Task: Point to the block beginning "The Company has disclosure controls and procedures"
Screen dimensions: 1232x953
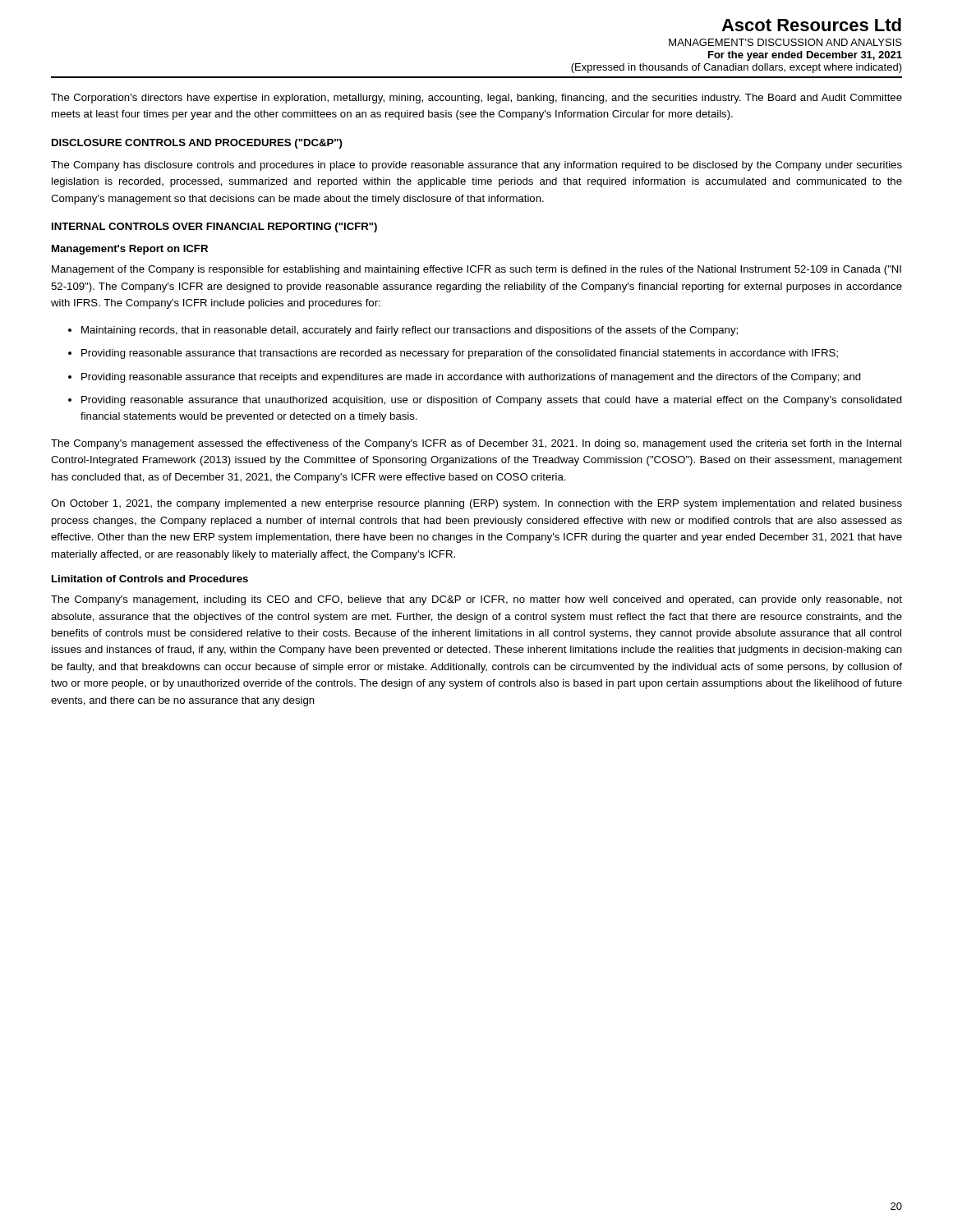Action: tap(476, 181)
